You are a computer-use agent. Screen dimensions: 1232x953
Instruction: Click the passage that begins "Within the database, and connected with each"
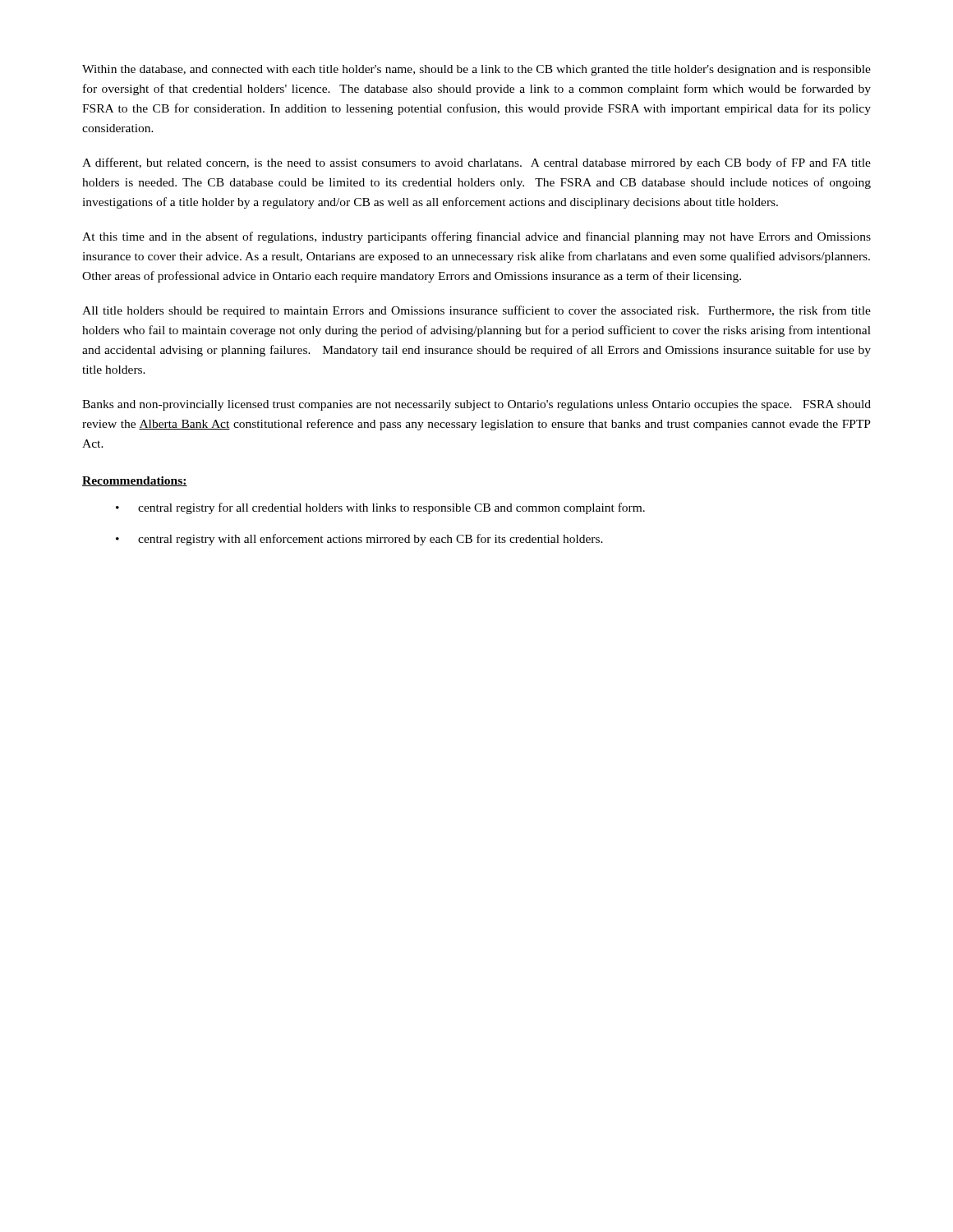(x=476, y=98)
